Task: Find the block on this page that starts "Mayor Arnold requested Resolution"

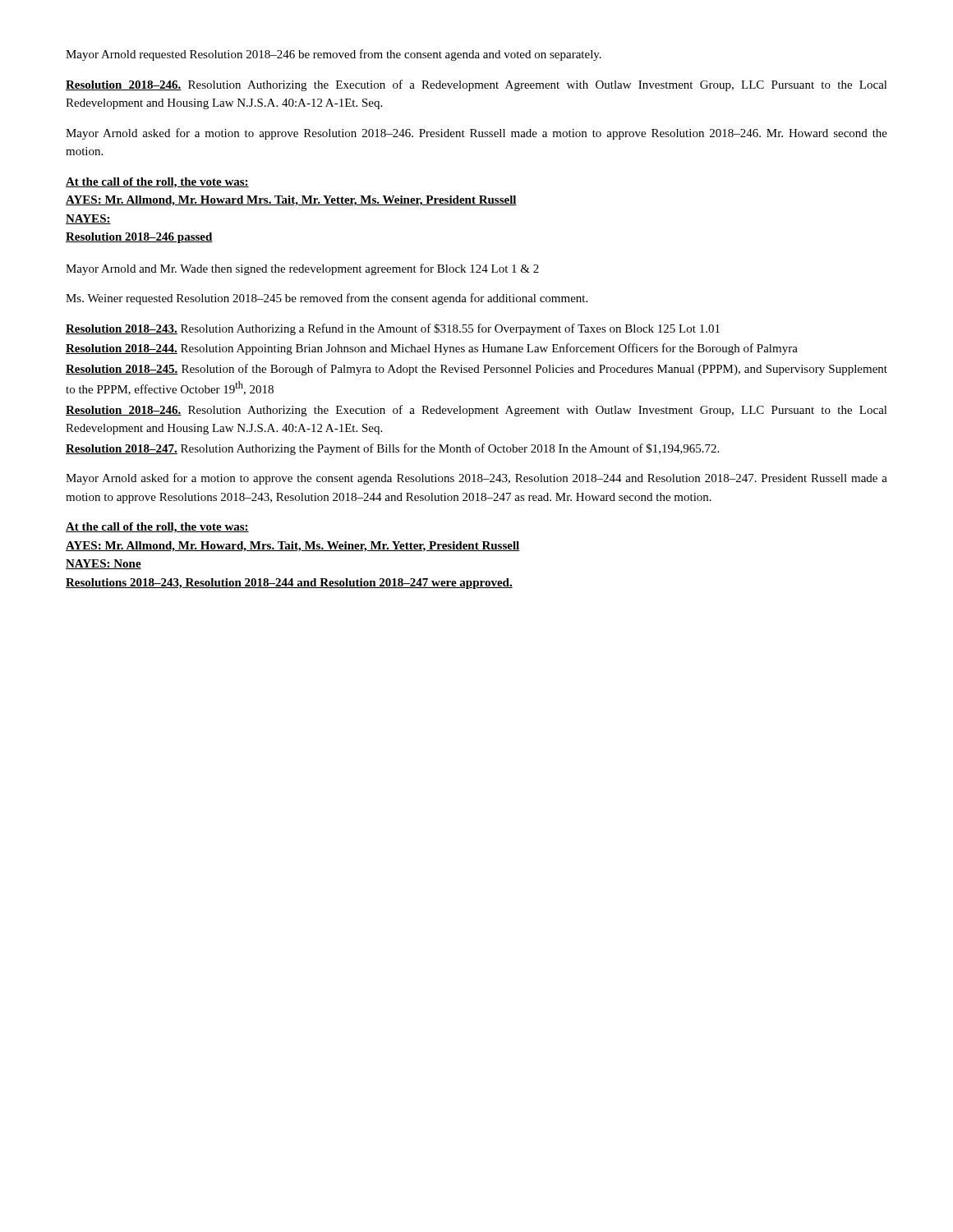Action: tap(476, 54)
